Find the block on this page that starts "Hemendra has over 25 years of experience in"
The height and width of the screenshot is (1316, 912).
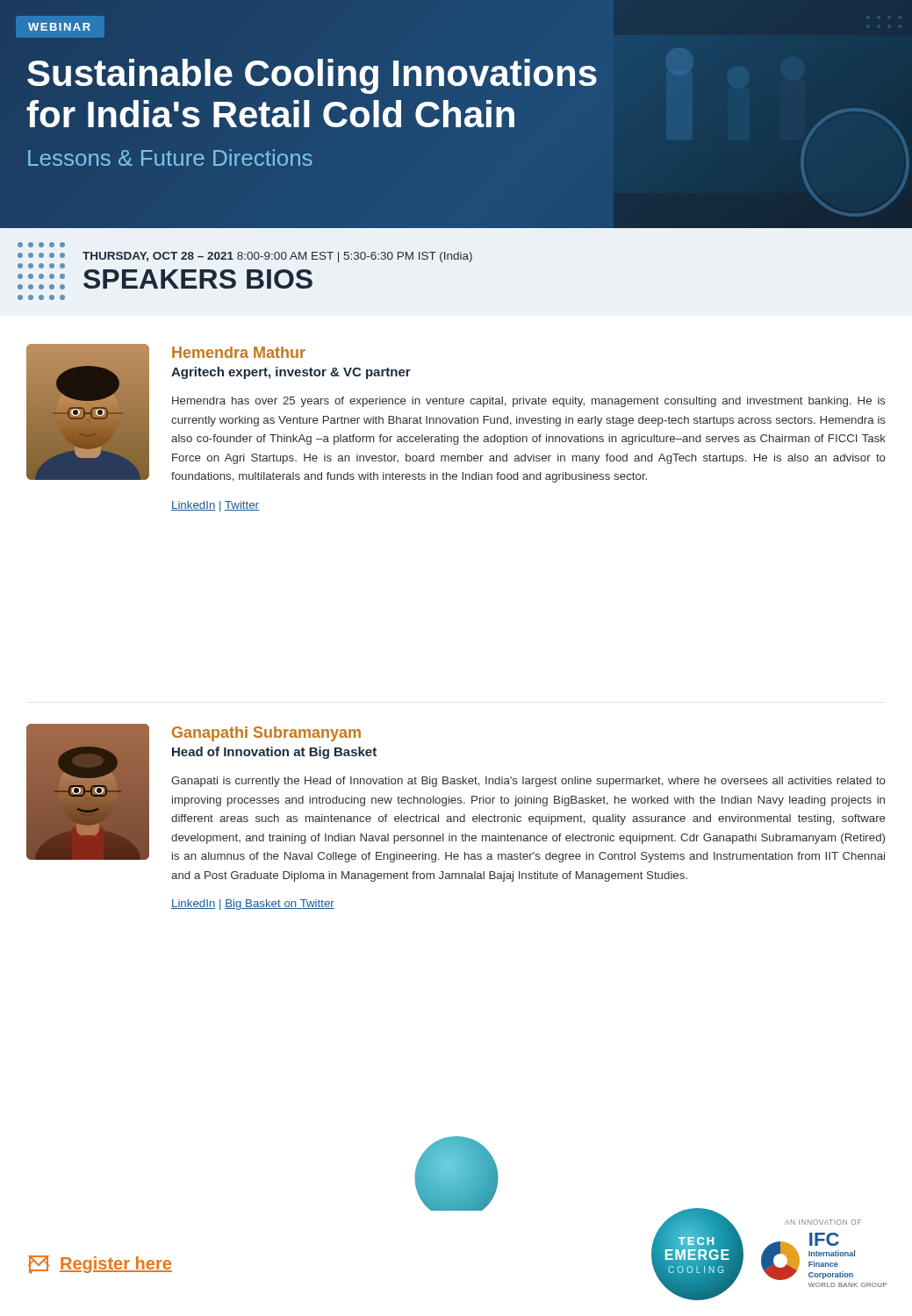click(x=528, y=438)
